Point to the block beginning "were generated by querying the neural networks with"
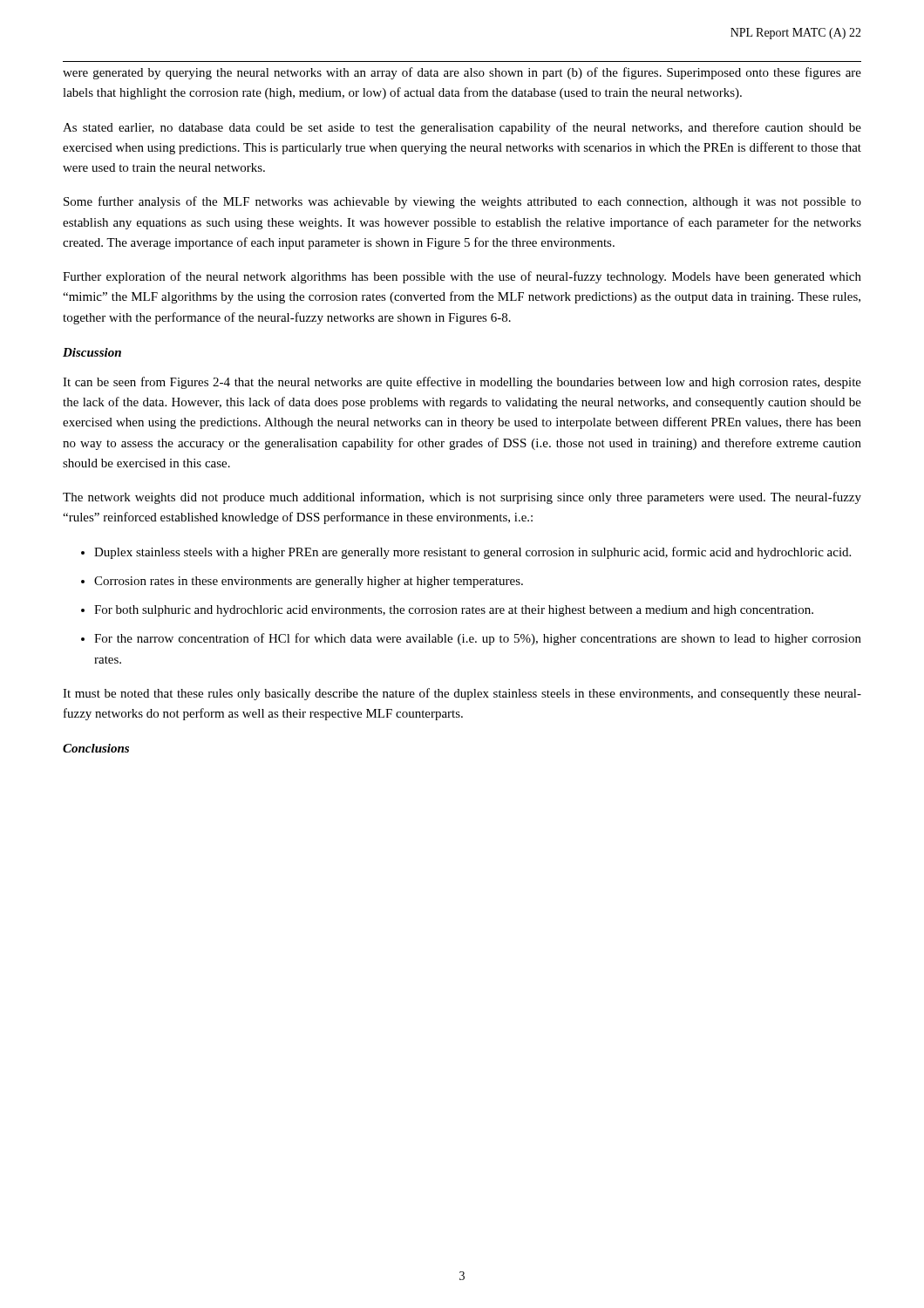The image size is (924, 1308). [462, 83]
